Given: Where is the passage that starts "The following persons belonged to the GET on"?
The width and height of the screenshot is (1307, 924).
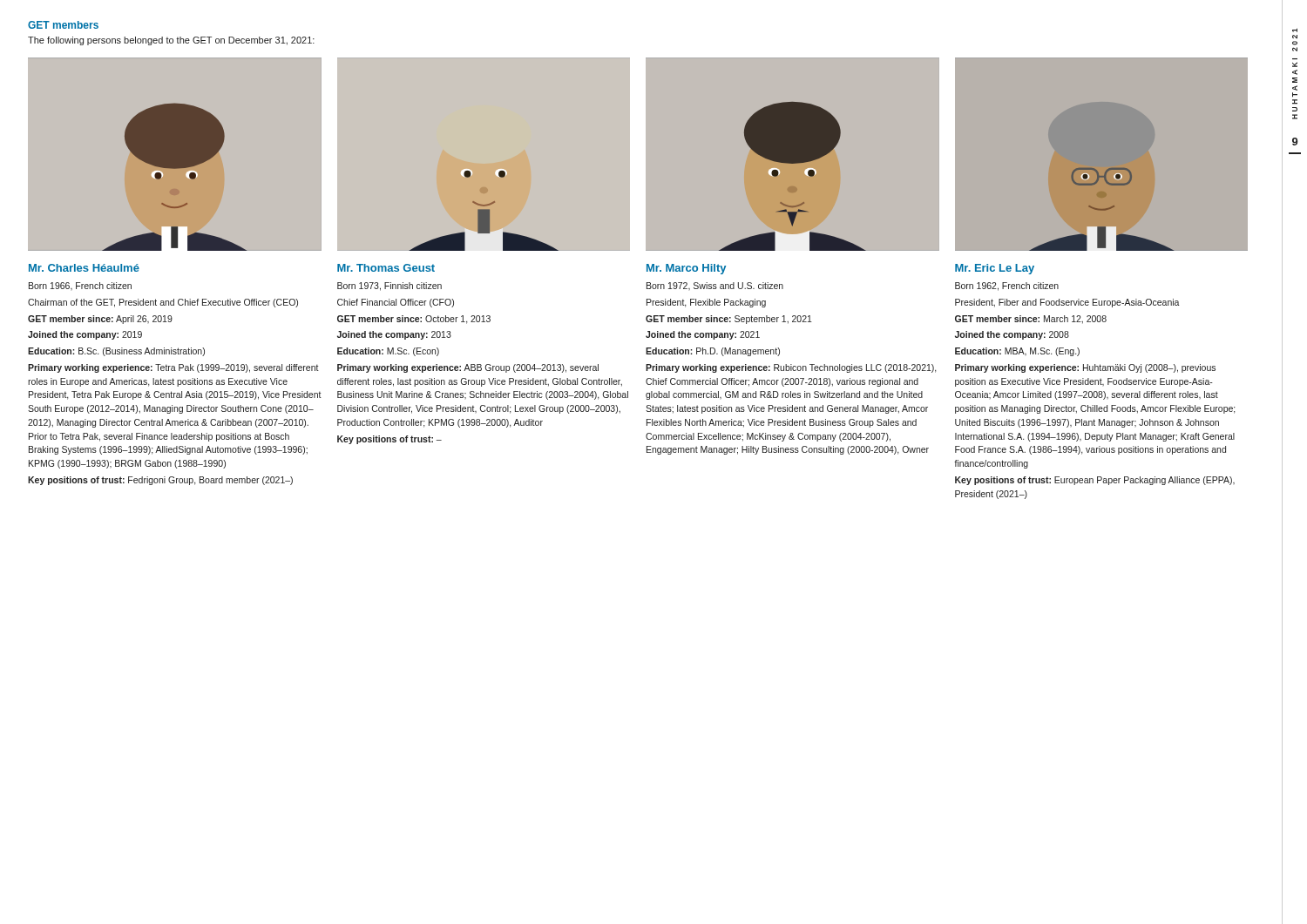Looking at the screenshot, I should point(171,40).
